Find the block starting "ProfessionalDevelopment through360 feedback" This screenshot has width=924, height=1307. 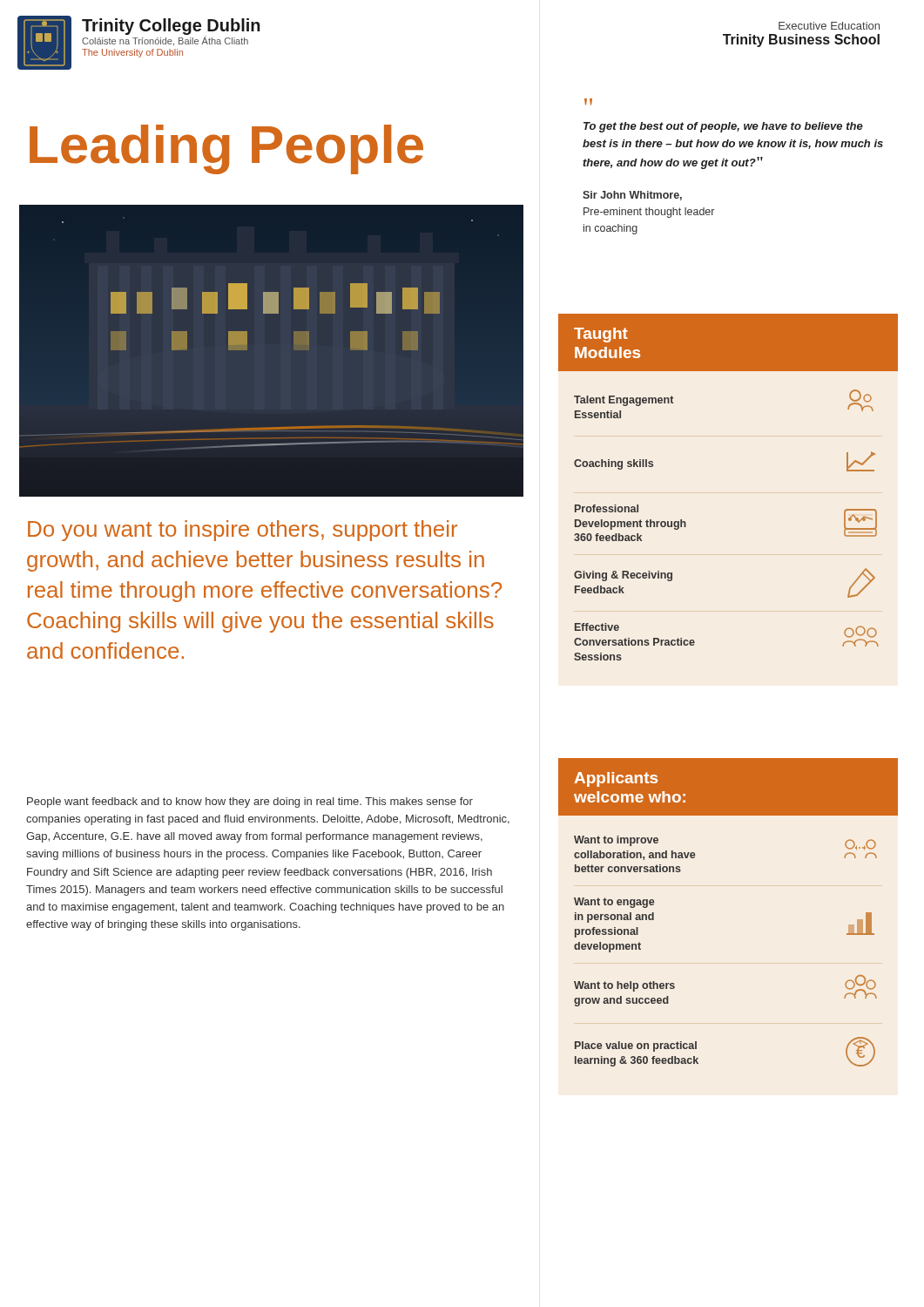pyautogui.click(x=607, y=522)
